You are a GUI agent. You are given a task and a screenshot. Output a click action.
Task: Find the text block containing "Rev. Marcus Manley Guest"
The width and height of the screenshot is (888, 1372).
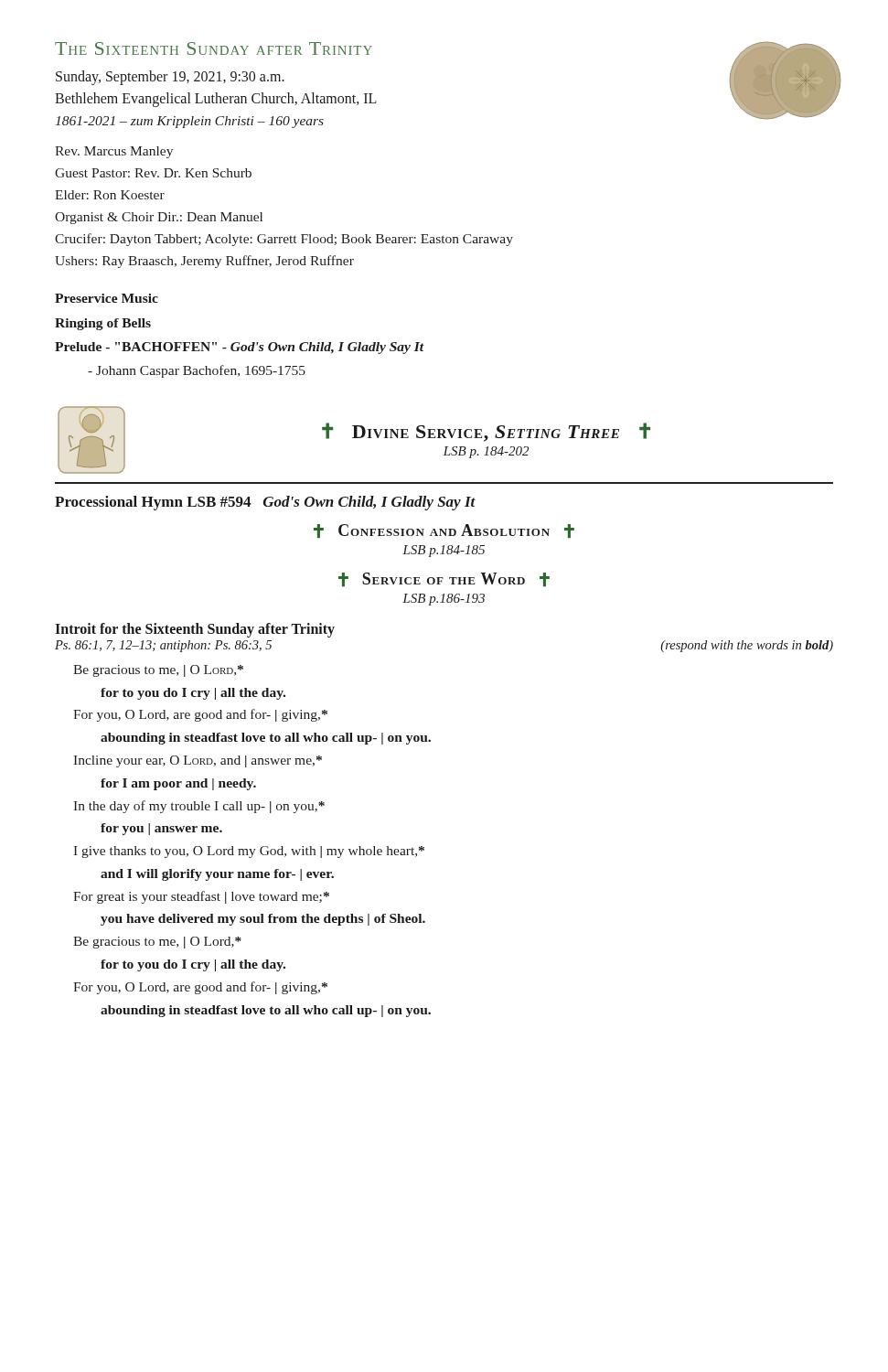pyautogui.click(x=114, y=152)
